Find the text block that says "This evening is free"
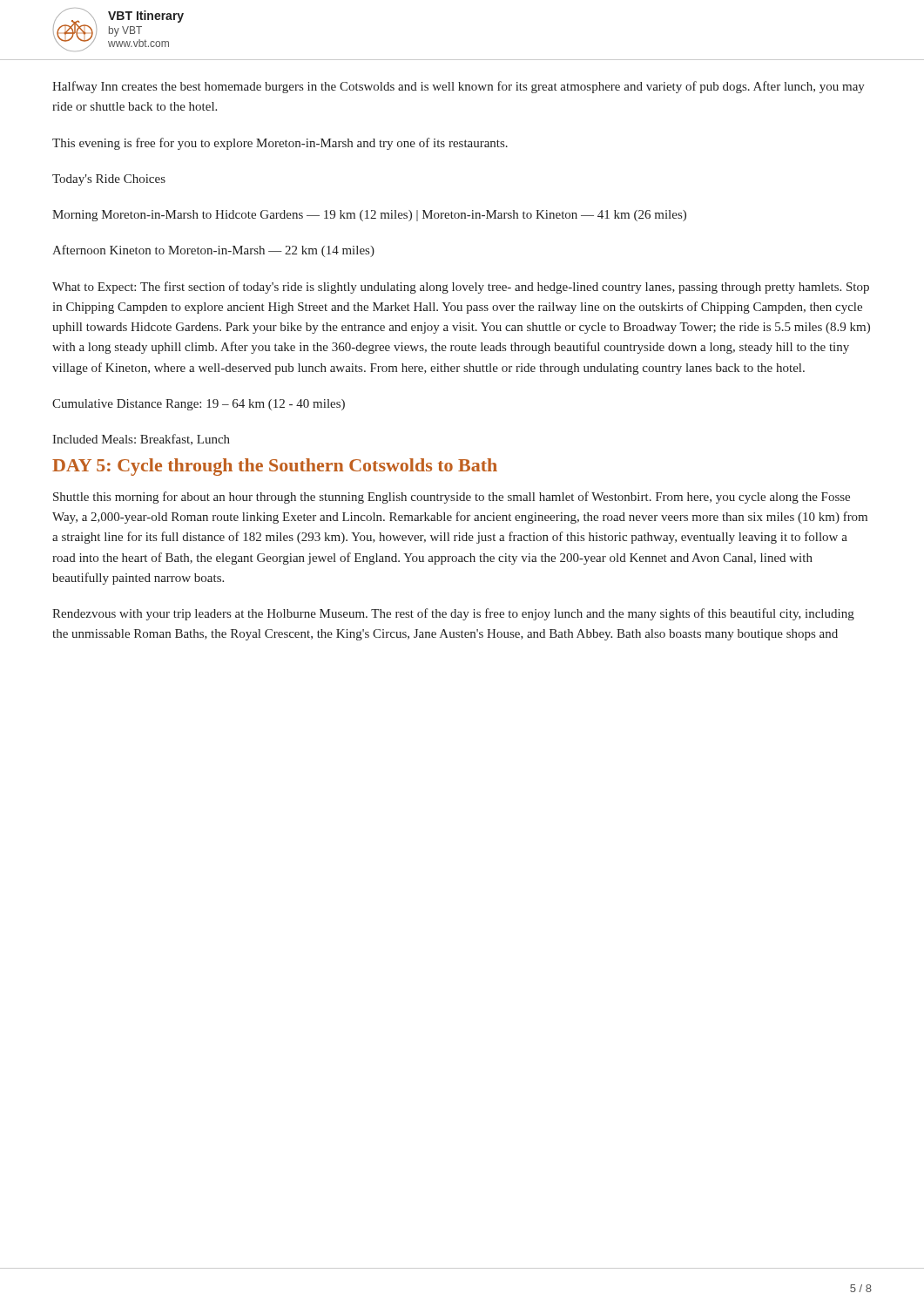Screen dimensions: 1307x924 280,142
